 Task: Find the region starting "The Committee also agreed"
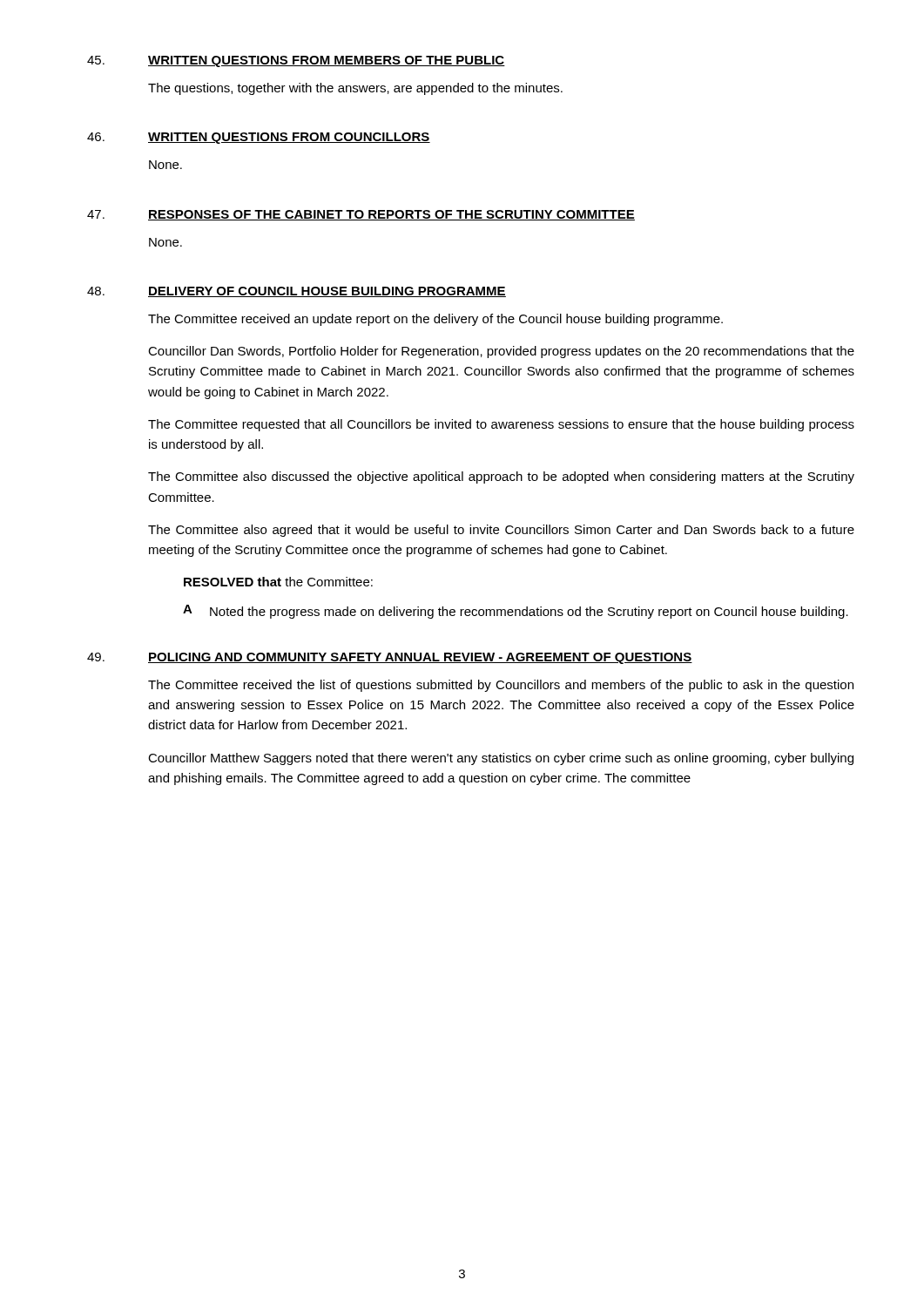501,539
